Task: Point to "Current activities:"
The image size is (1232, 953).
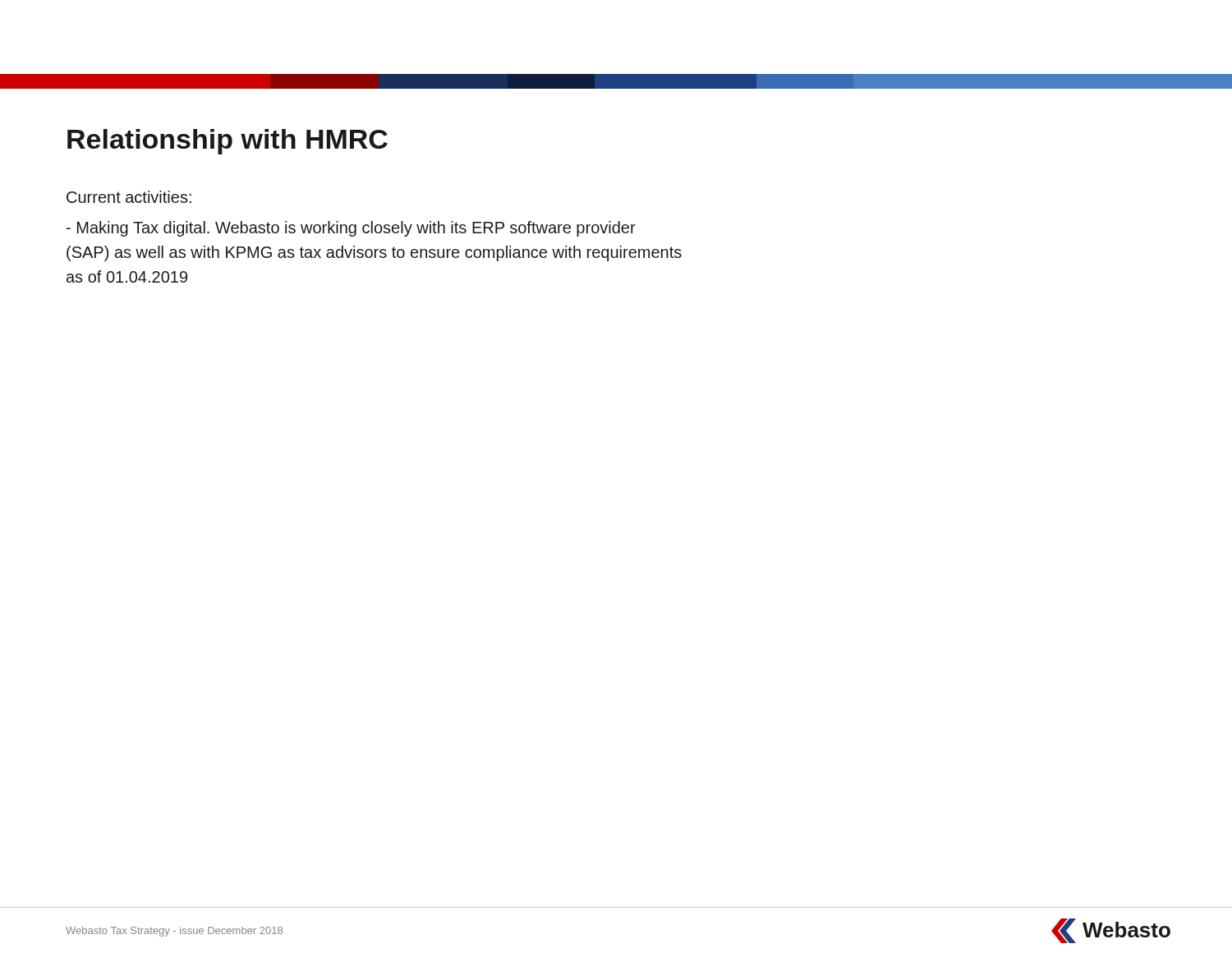Action: [129, 197]
